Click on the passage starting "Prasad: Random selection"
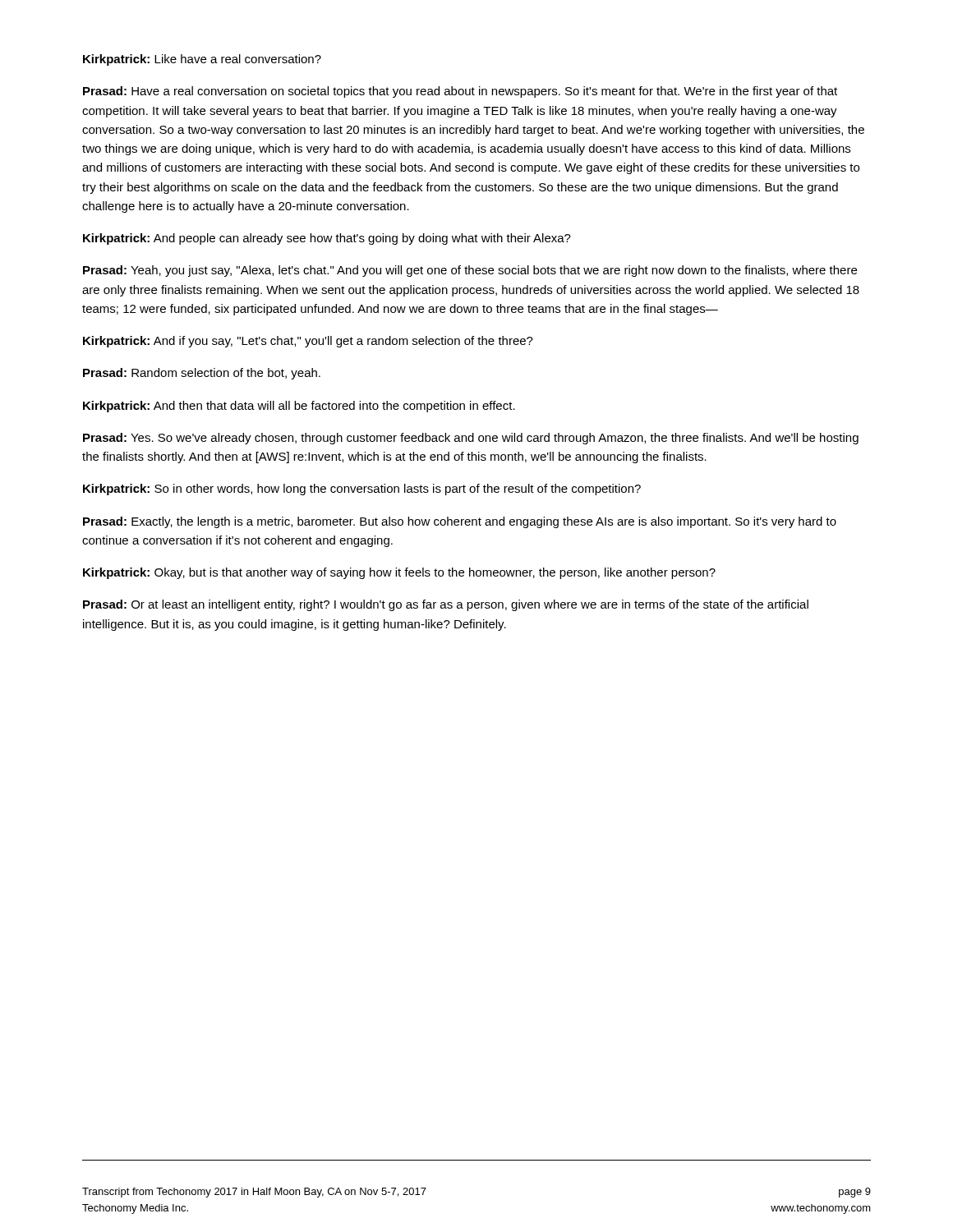This screenshot has width=953, height=1232. click(202, 373)
